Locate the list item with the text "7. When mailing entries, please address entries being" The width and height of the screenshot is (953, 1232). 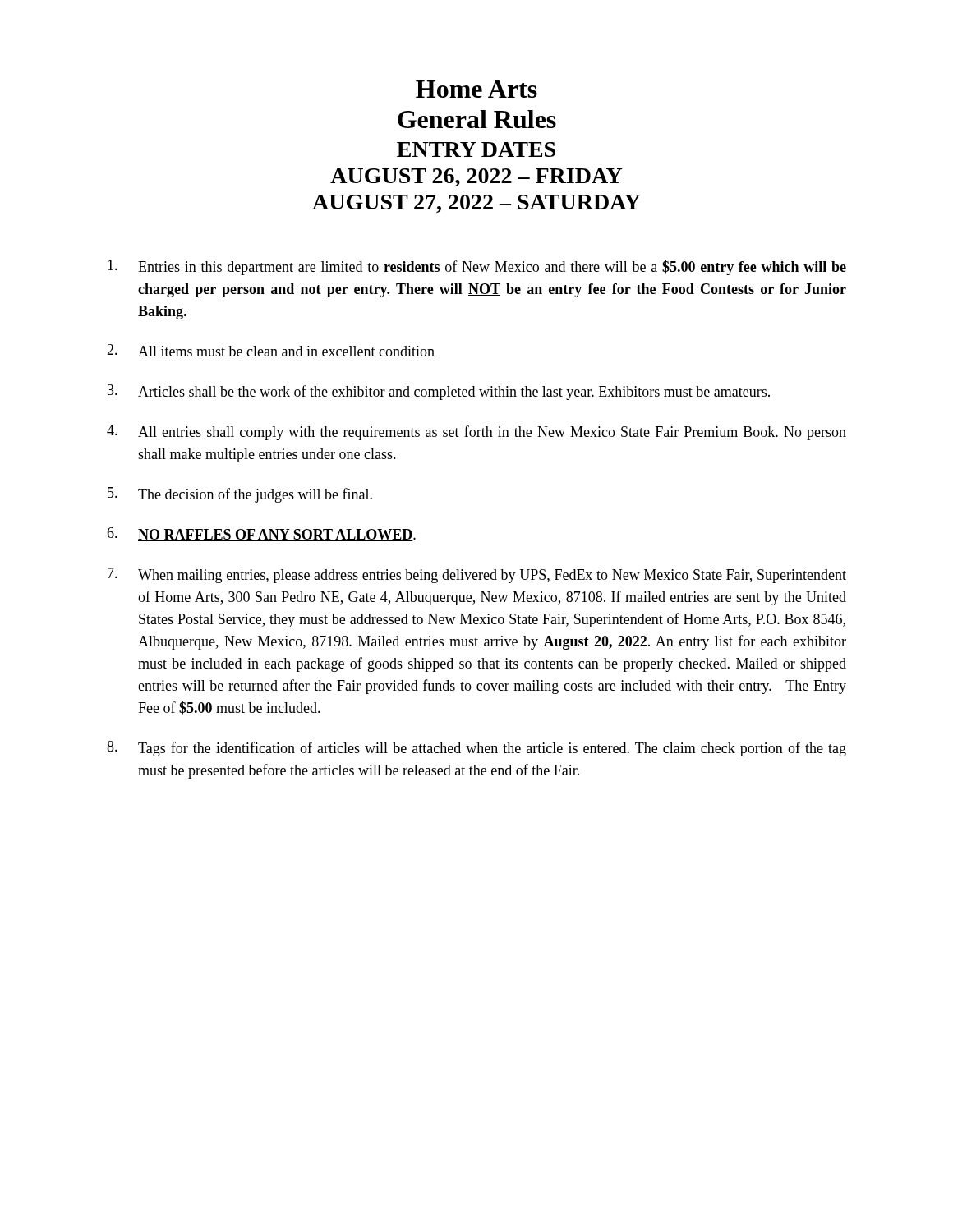point(476,642)
